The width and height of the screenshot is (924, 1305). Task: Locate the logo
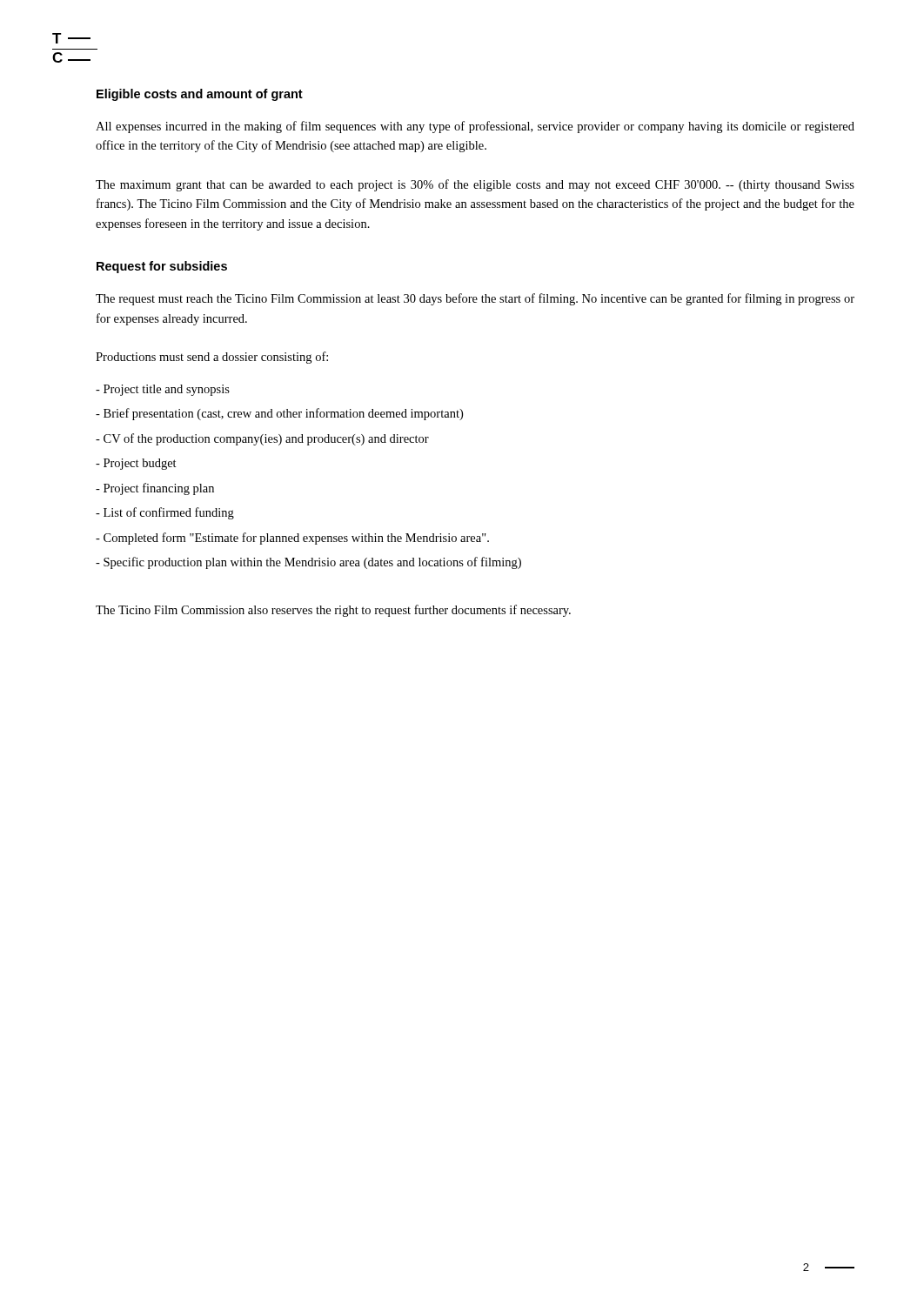click(x=75, y=49)
